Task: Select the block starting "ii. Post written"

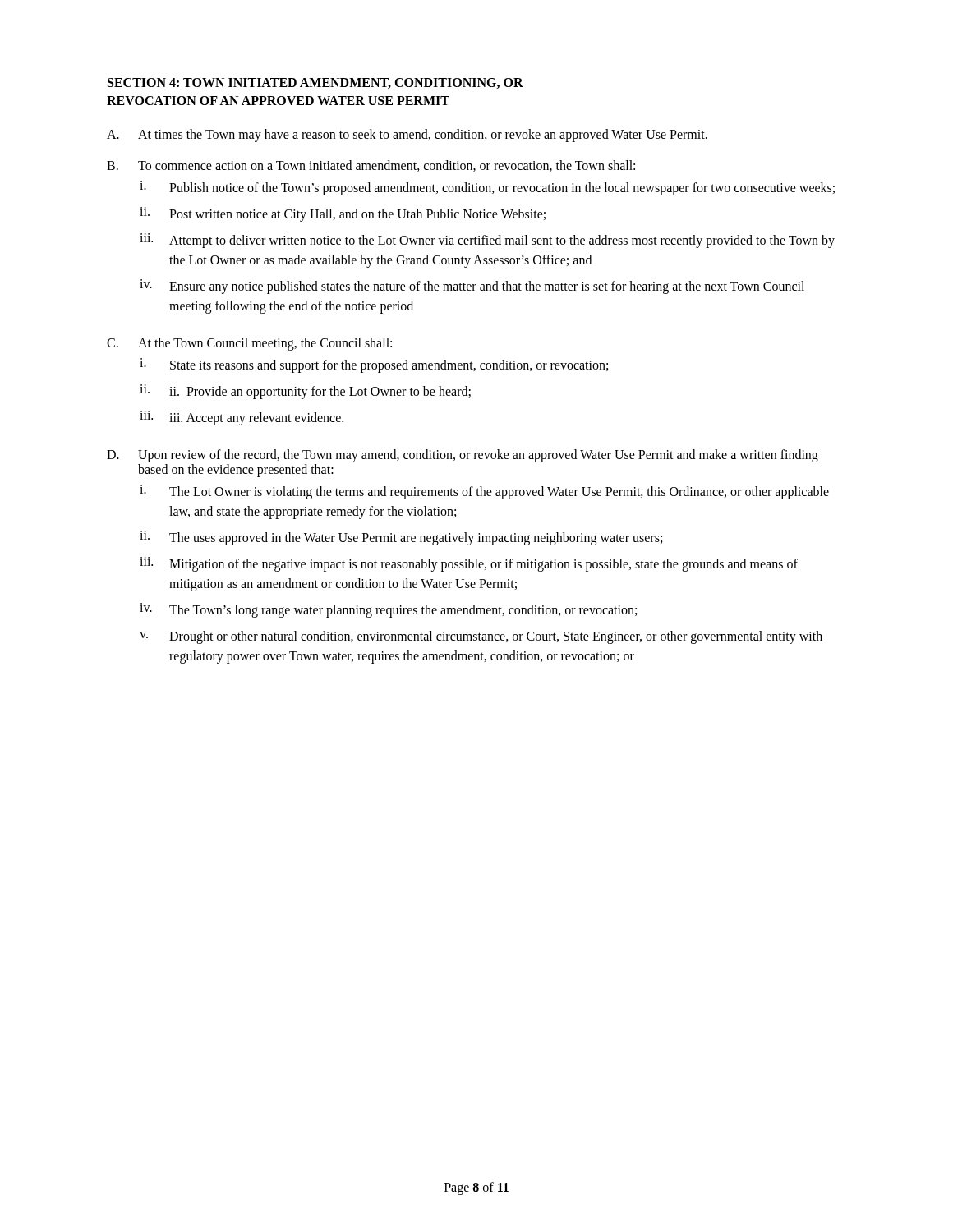Action: [x=493, y=214]
